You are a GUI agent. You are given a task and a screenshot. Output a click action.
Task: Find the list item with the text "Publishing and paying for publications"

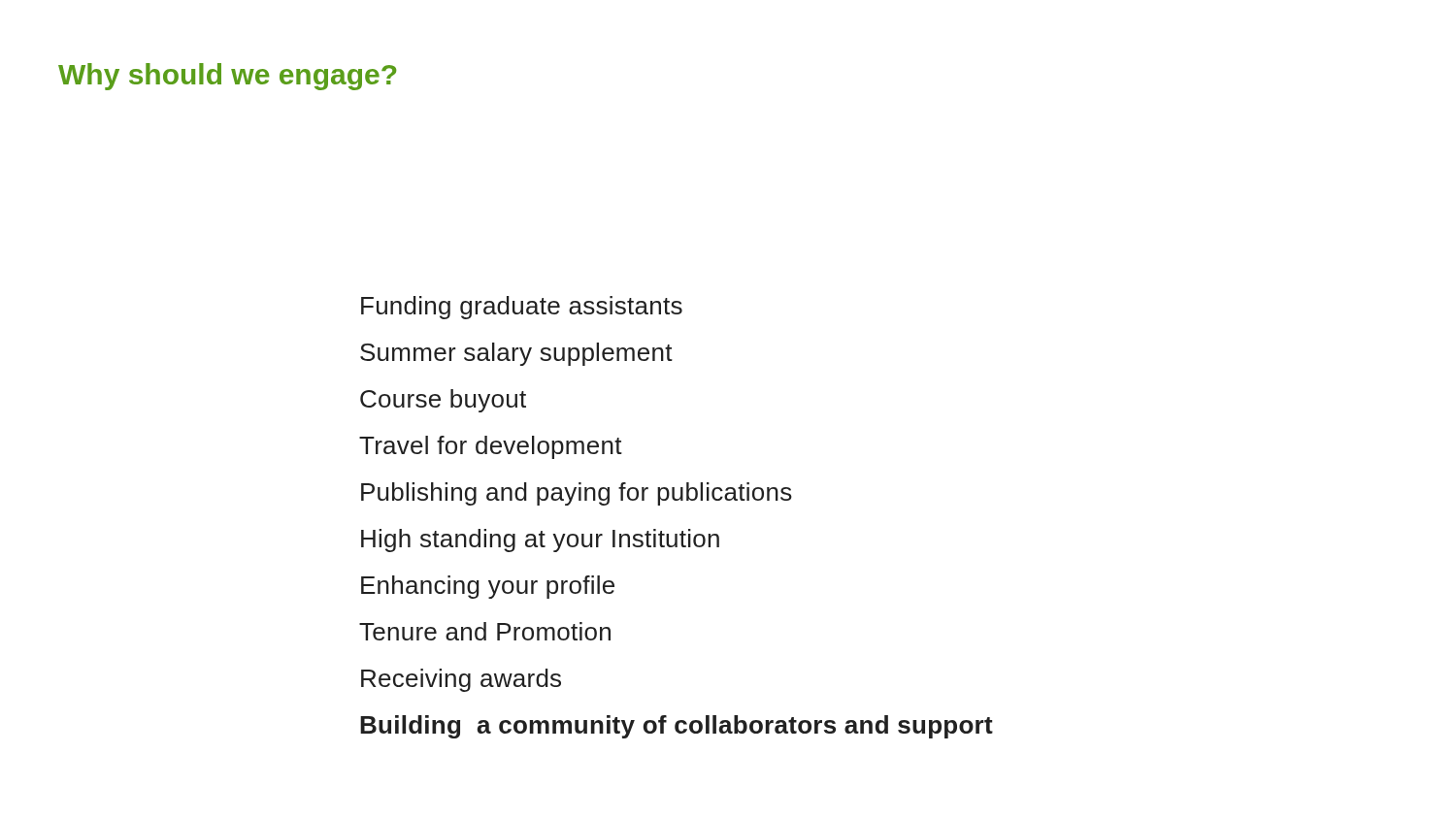576,492
